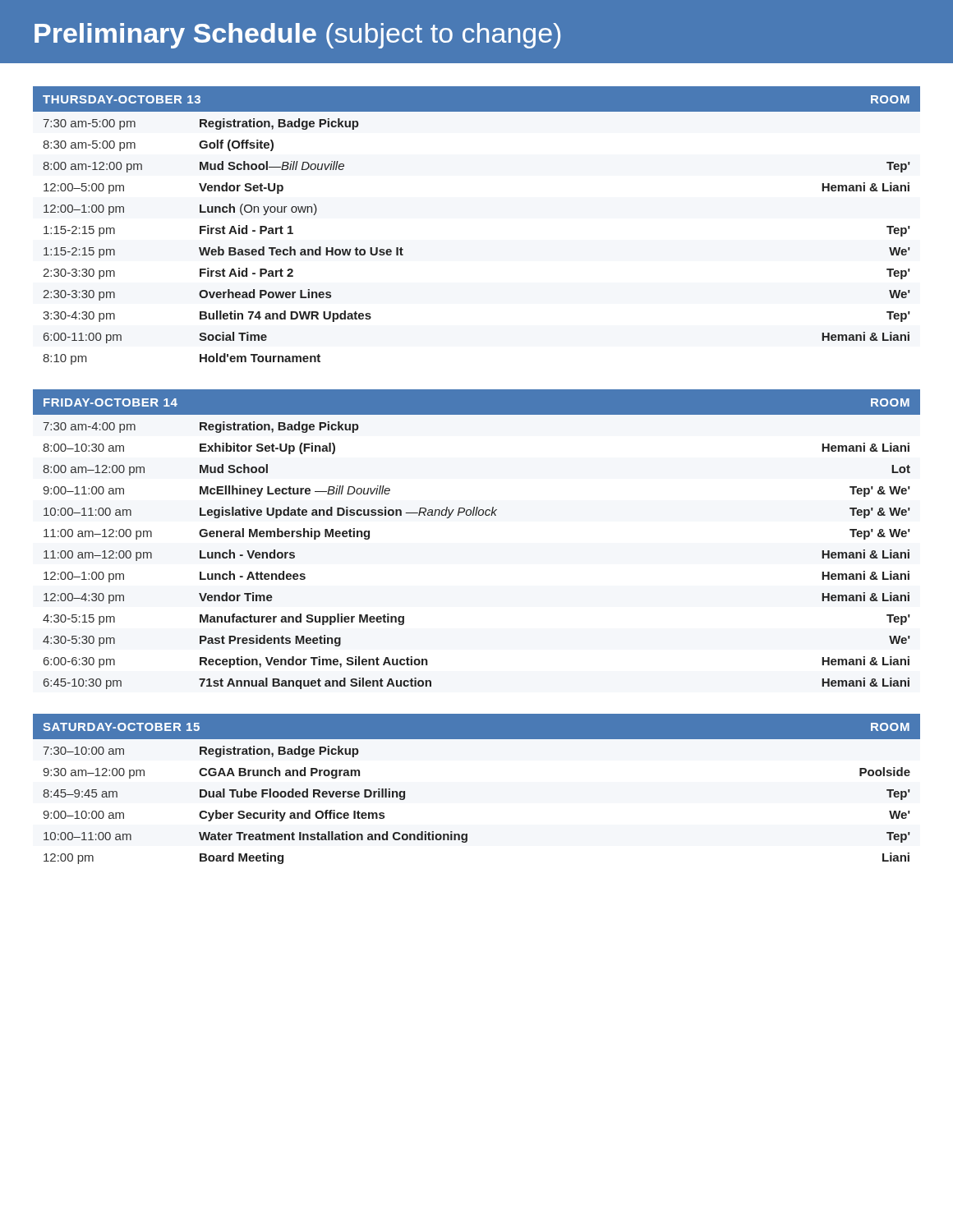
Task: Point to the block beginning "8:00–10:30 am Exhibitor"
Action: pos(82,448)
